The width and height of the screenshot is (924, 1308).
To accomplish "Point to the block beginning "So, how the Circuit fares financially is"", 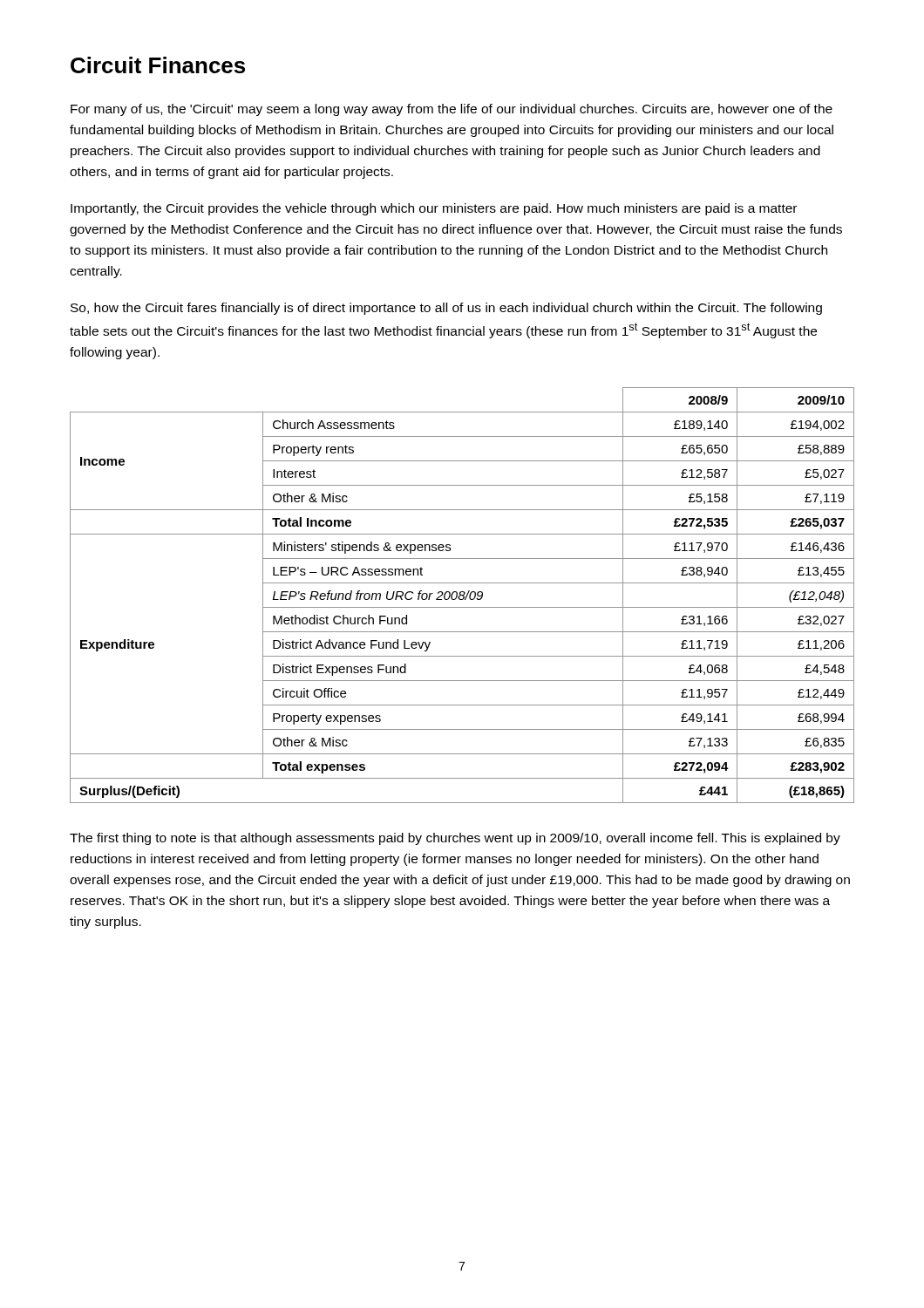I will [462, 330].
